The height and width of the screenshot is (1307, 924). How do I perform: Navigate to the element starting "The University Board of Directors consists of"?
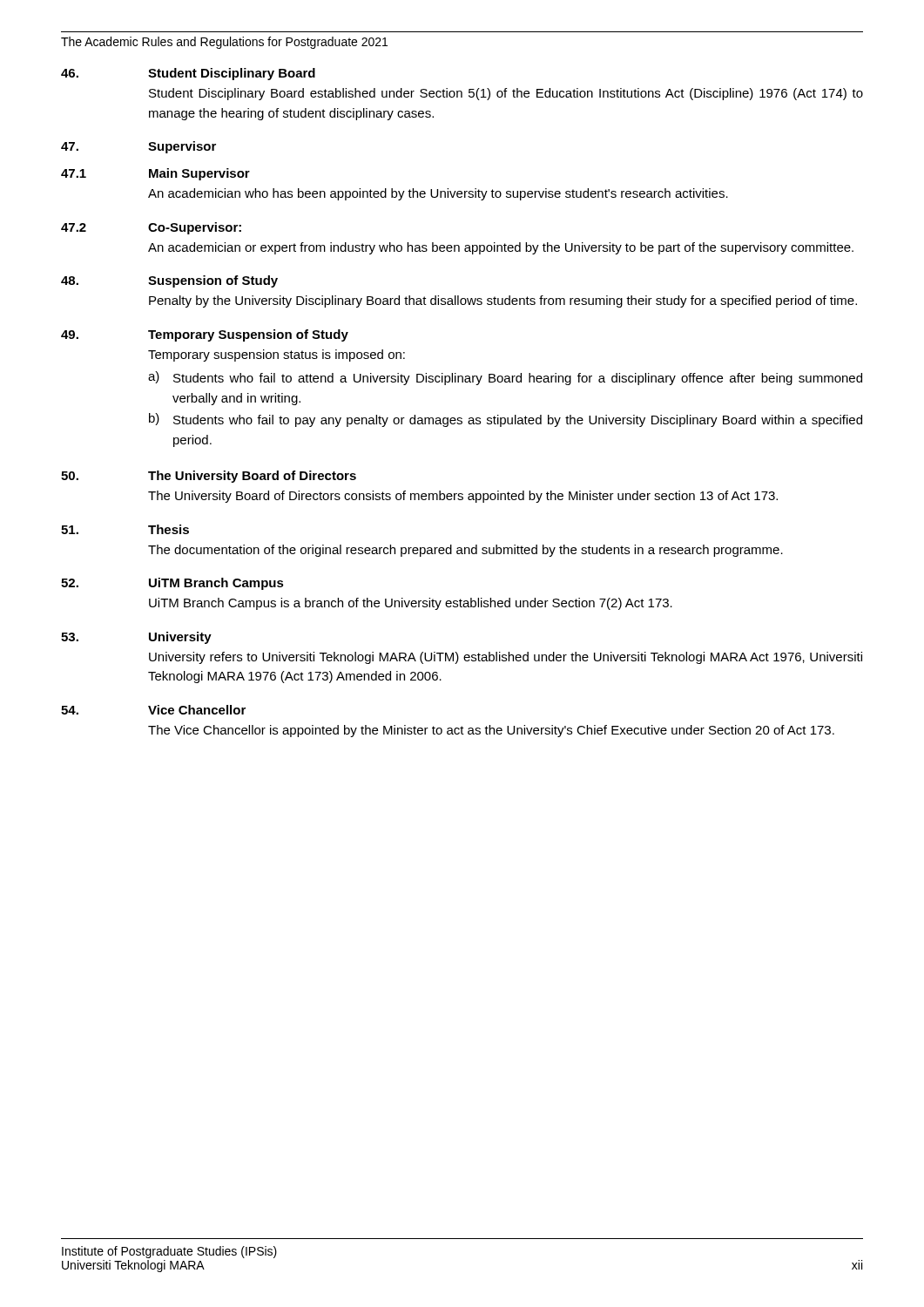[x=464, y=495]
